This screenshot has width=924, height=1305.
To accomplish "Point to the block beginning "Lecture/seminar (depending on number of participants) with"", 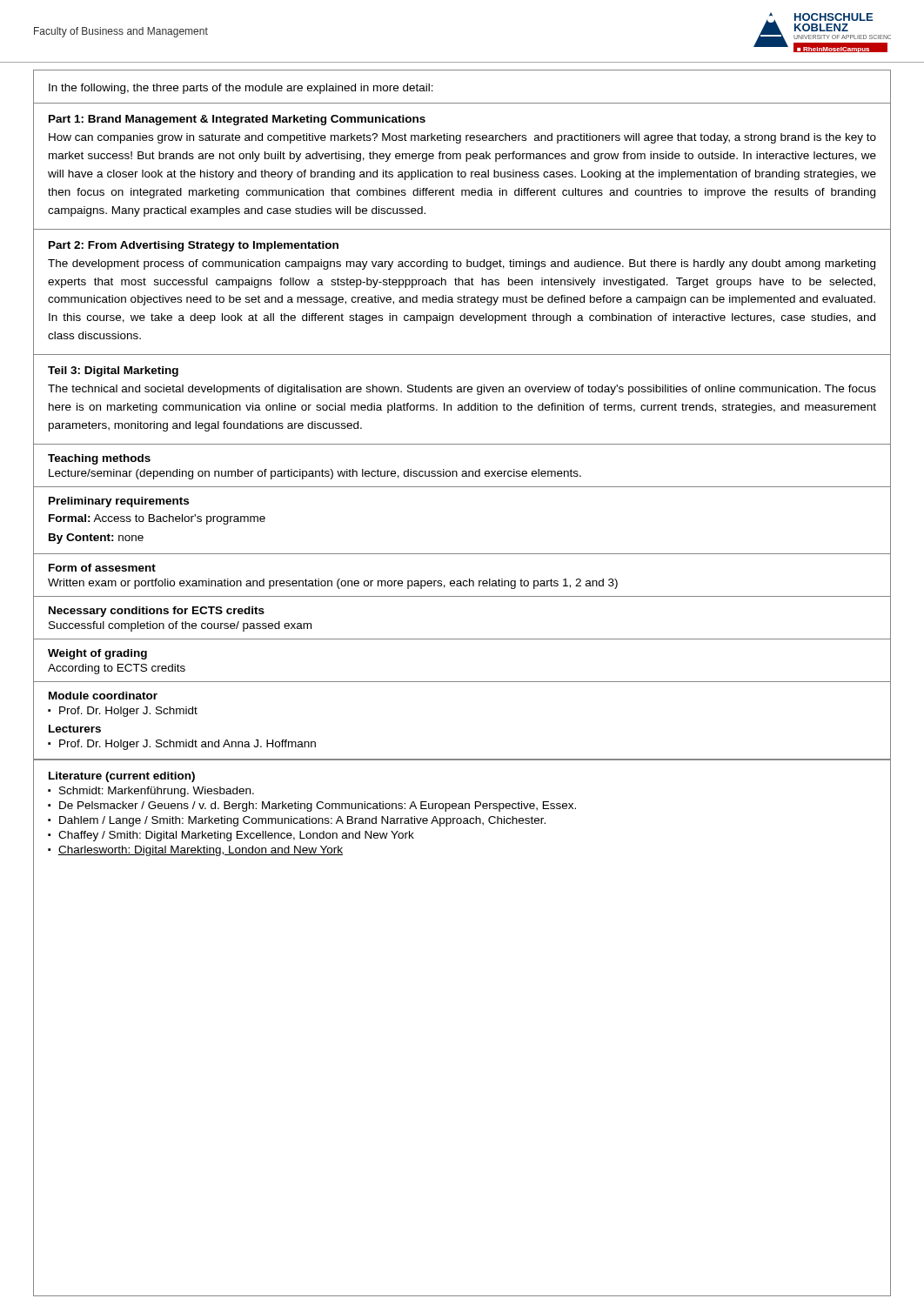I will (315, 473).
